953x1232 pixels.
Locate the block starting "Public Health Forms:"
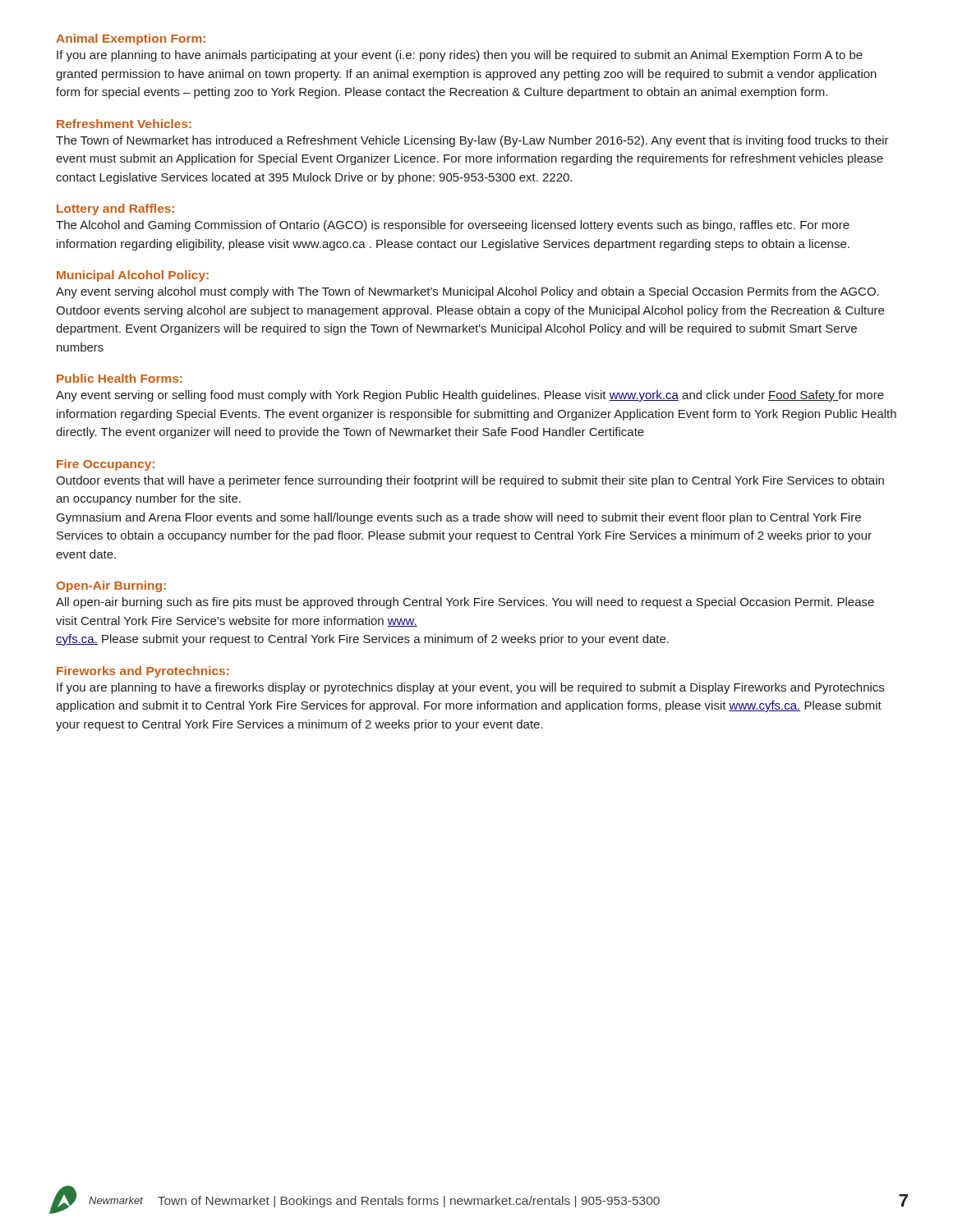pyautogui.click(x=120, y=378)
